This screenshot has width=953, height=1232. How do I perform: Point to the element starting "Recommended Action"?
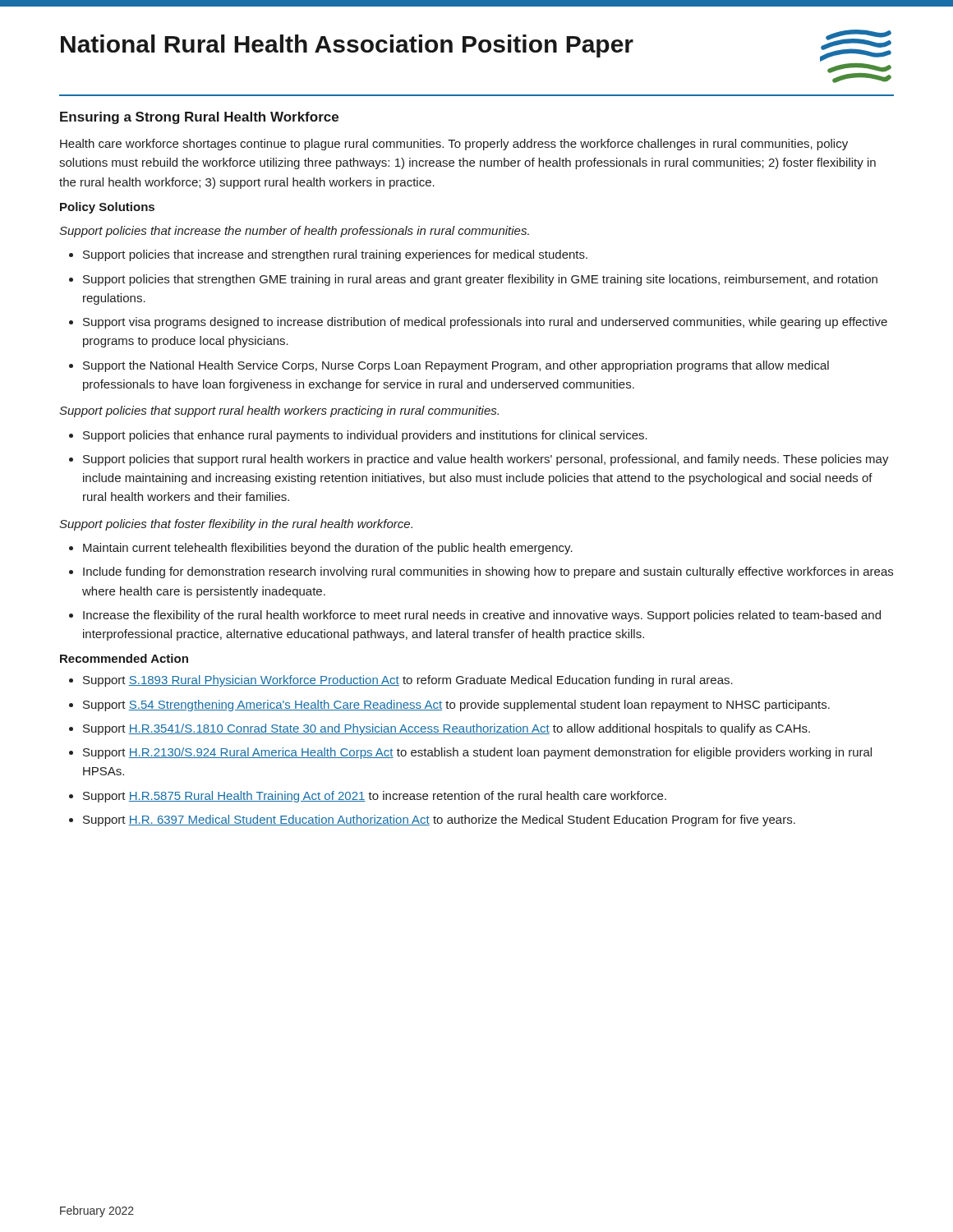[124, 659]
